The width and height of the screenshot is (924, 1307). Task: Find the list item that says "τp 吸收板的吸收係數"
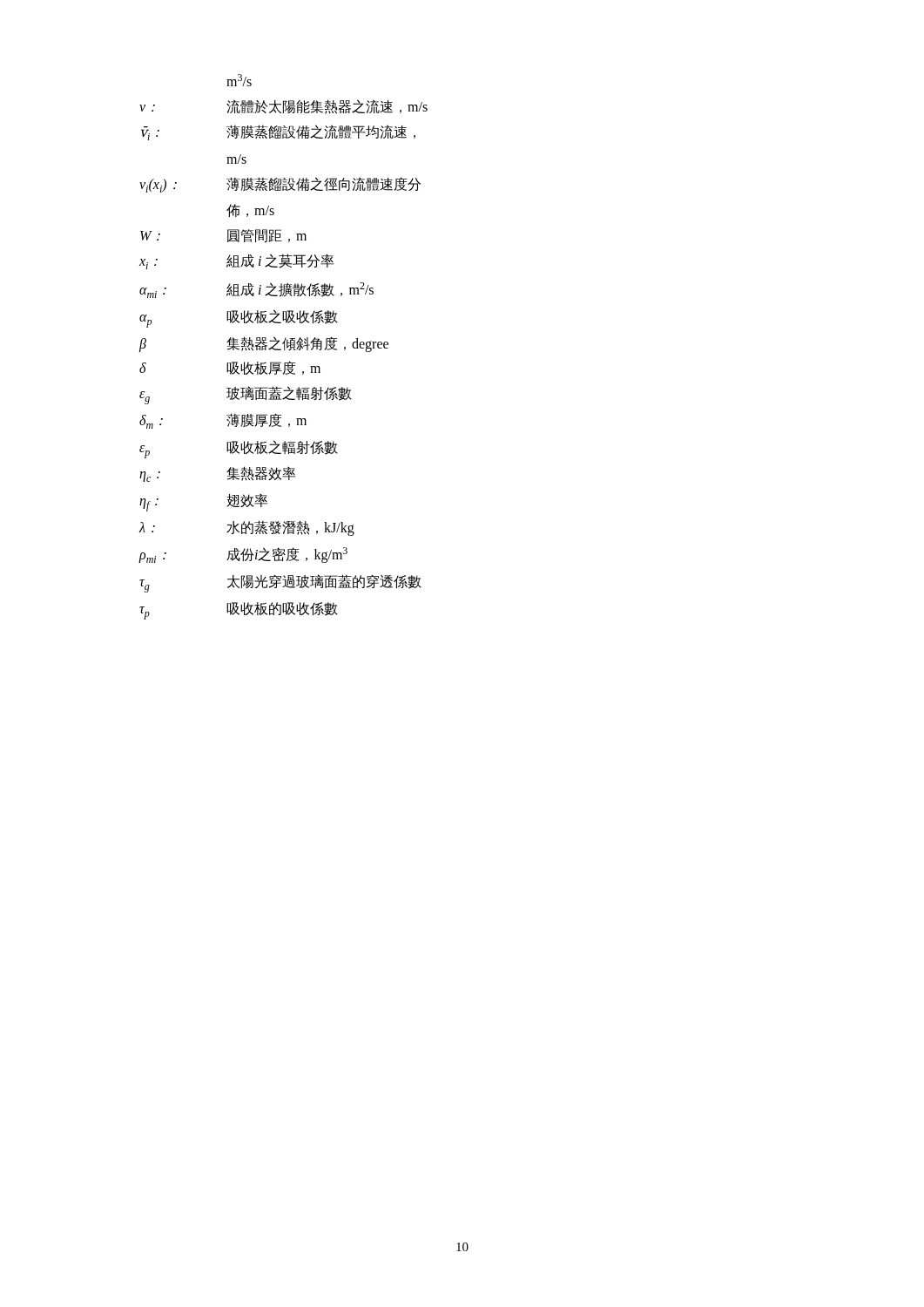[239, 611]
